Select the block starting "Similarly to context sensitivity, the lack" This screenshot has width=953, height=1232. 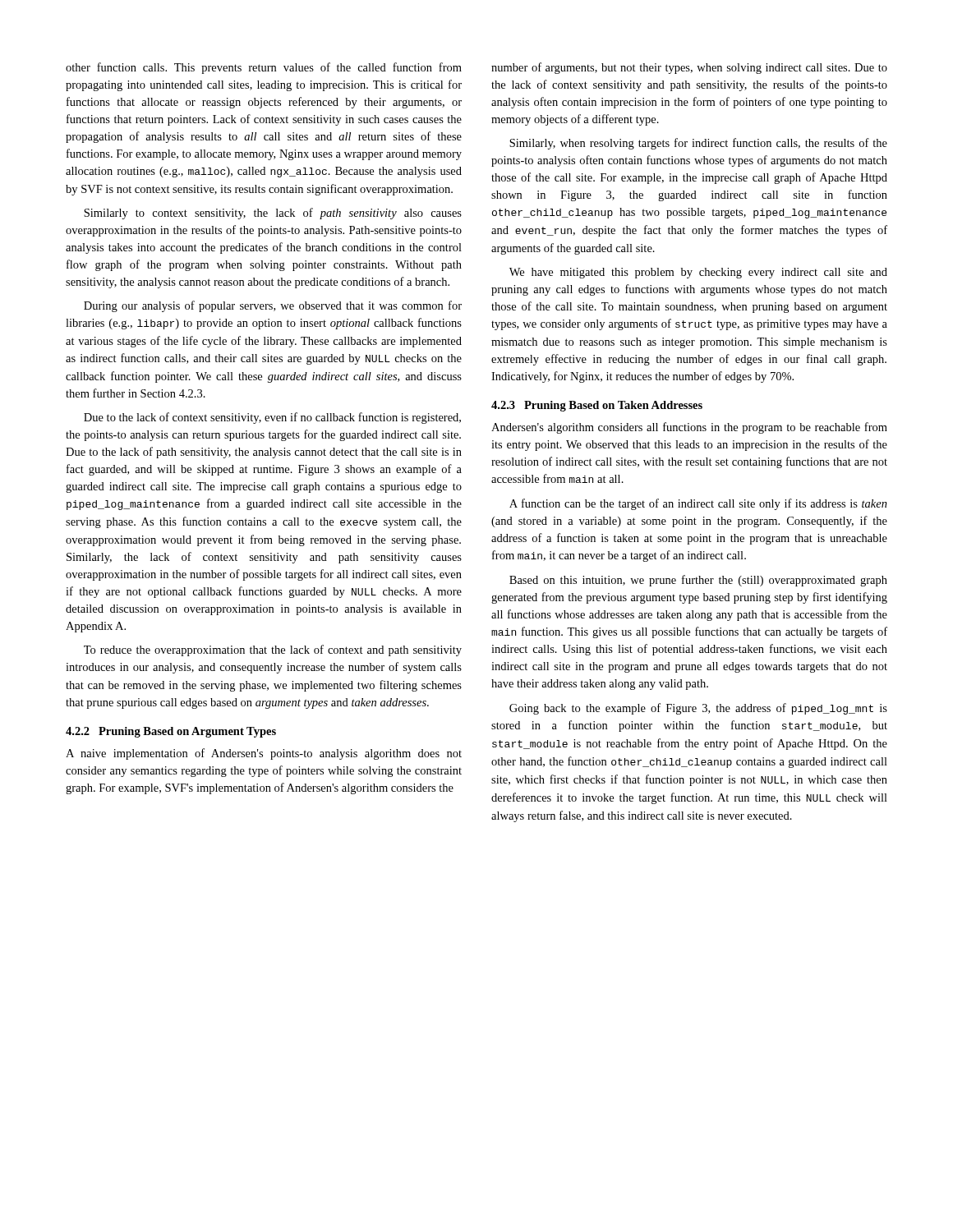[x=264, y=248]
